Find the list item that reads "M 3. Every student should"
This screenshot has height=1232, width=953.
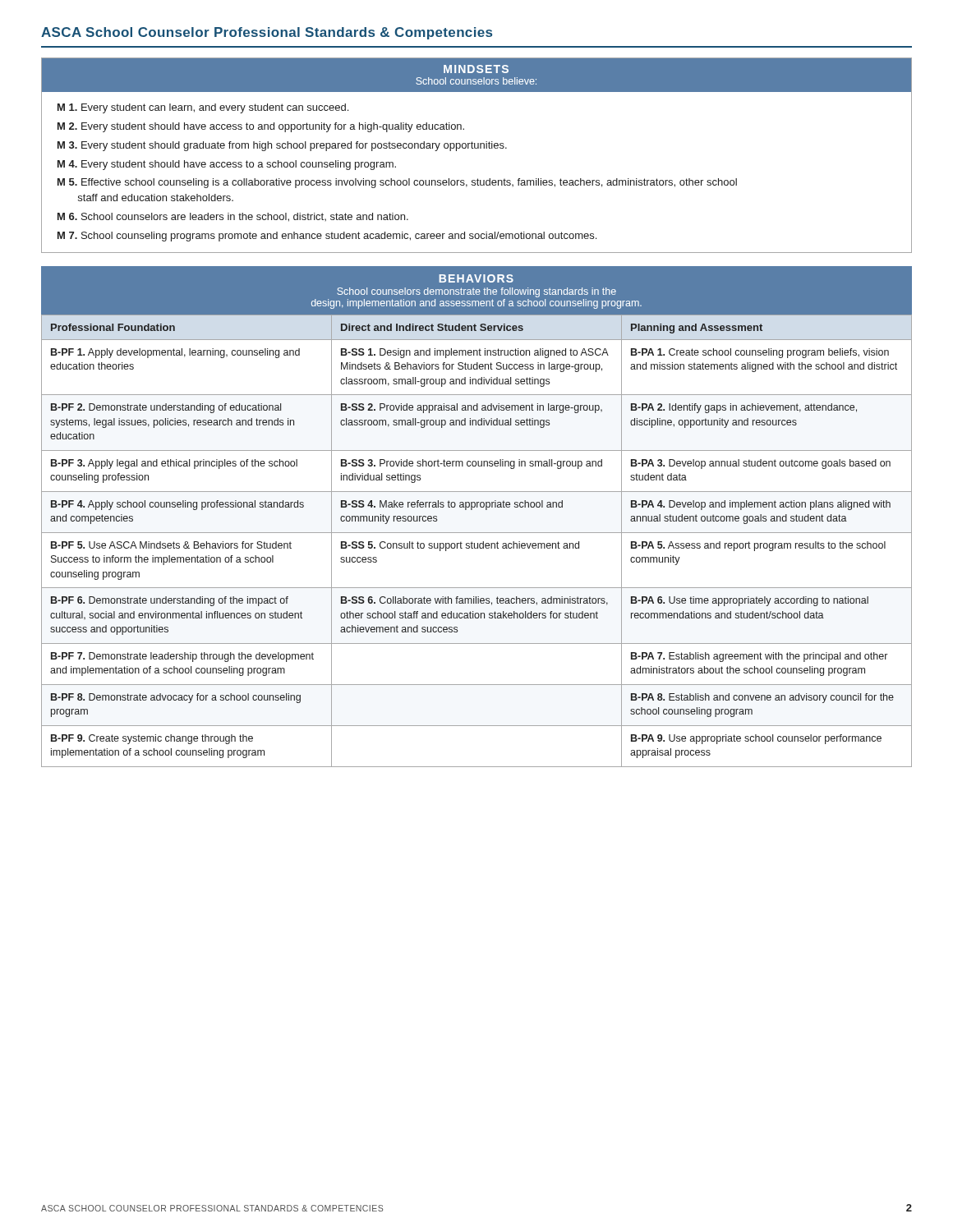point(282,145)
